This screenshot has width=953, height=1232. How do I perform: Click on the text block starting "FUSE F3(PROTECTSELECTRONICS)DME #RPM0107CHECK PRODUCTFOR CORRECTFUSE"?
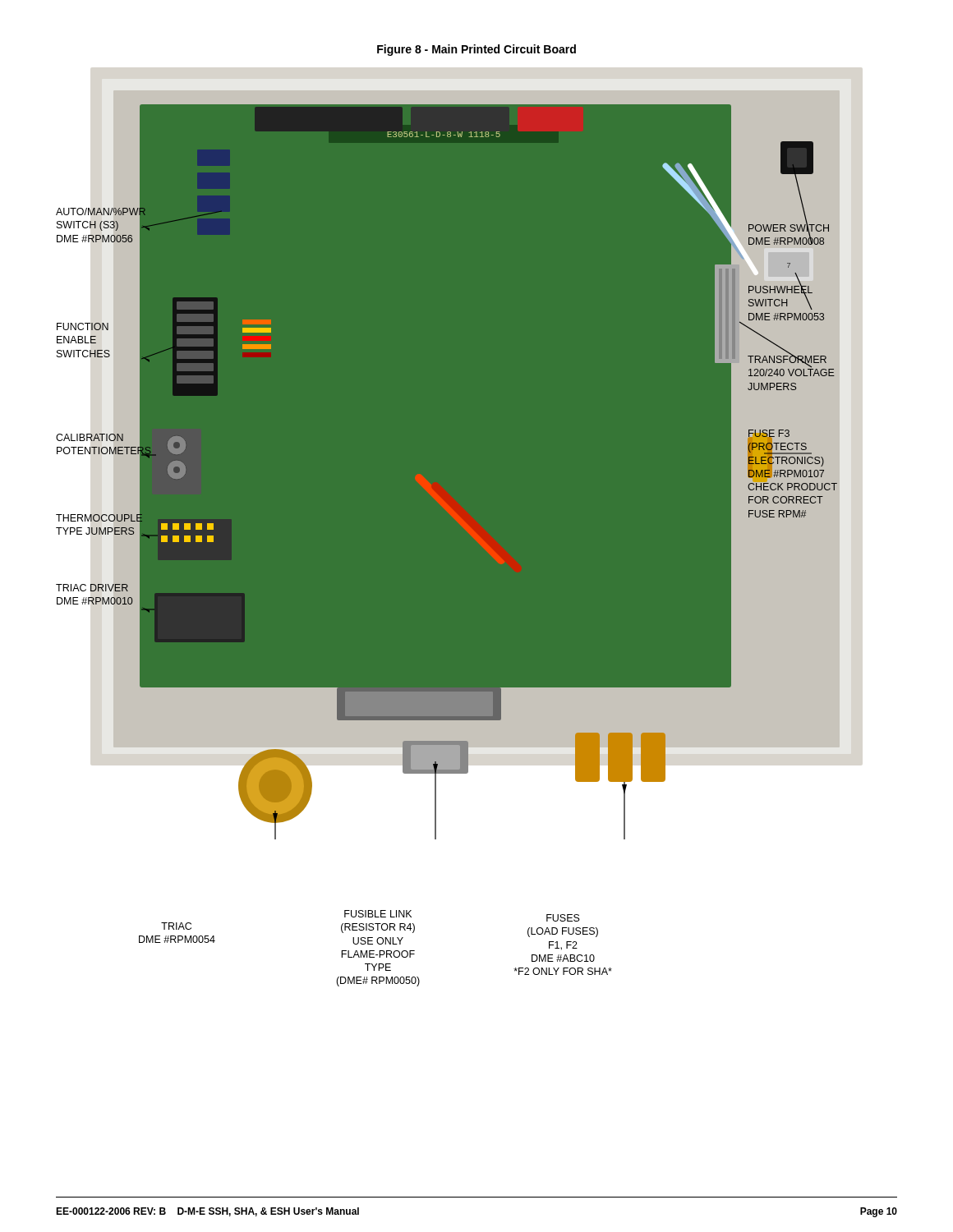click(x=792, y=474)
